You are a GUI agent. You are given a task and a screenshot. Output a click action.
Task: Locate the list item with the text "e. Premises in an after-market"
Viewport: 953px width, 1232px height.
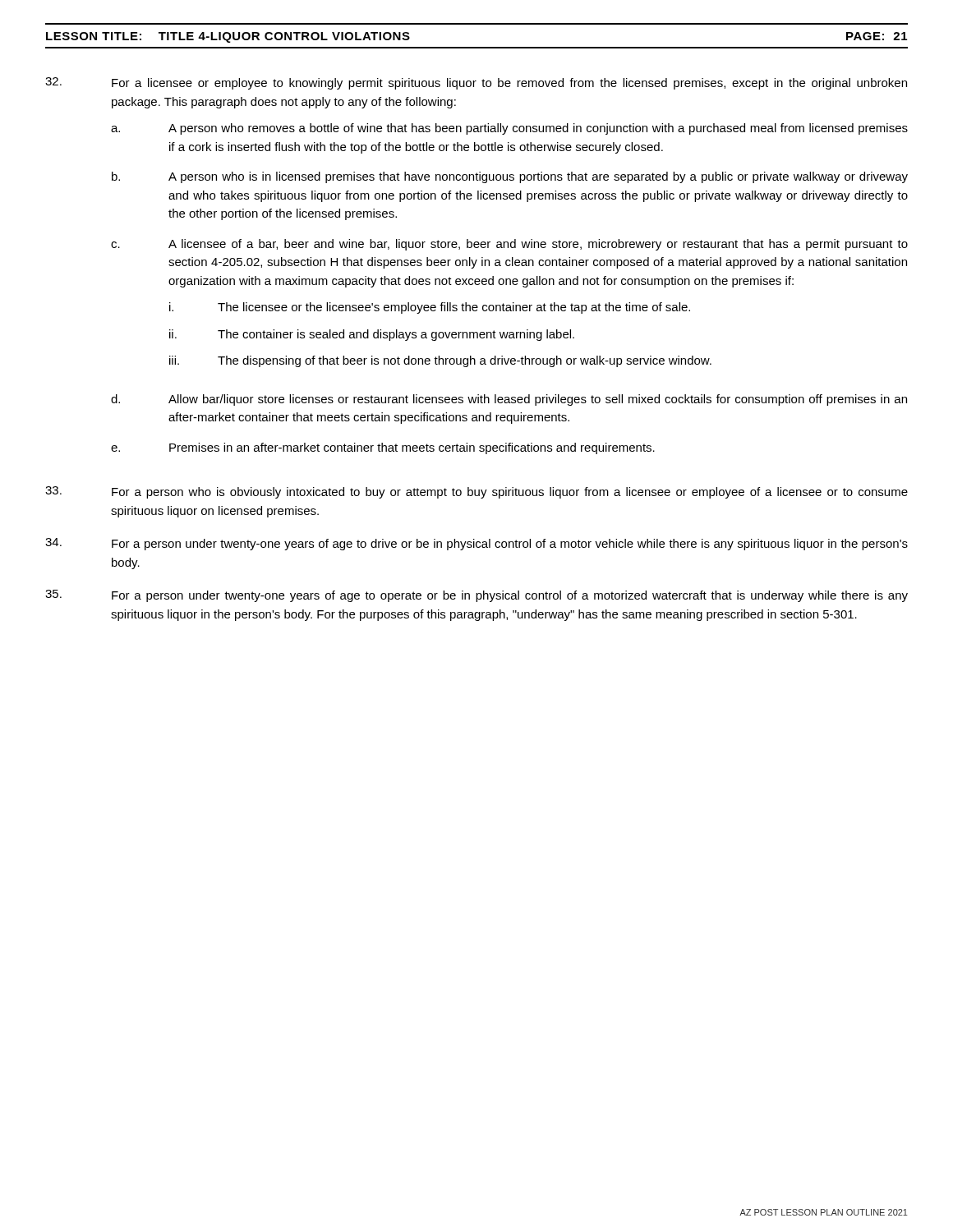(509, 447)
